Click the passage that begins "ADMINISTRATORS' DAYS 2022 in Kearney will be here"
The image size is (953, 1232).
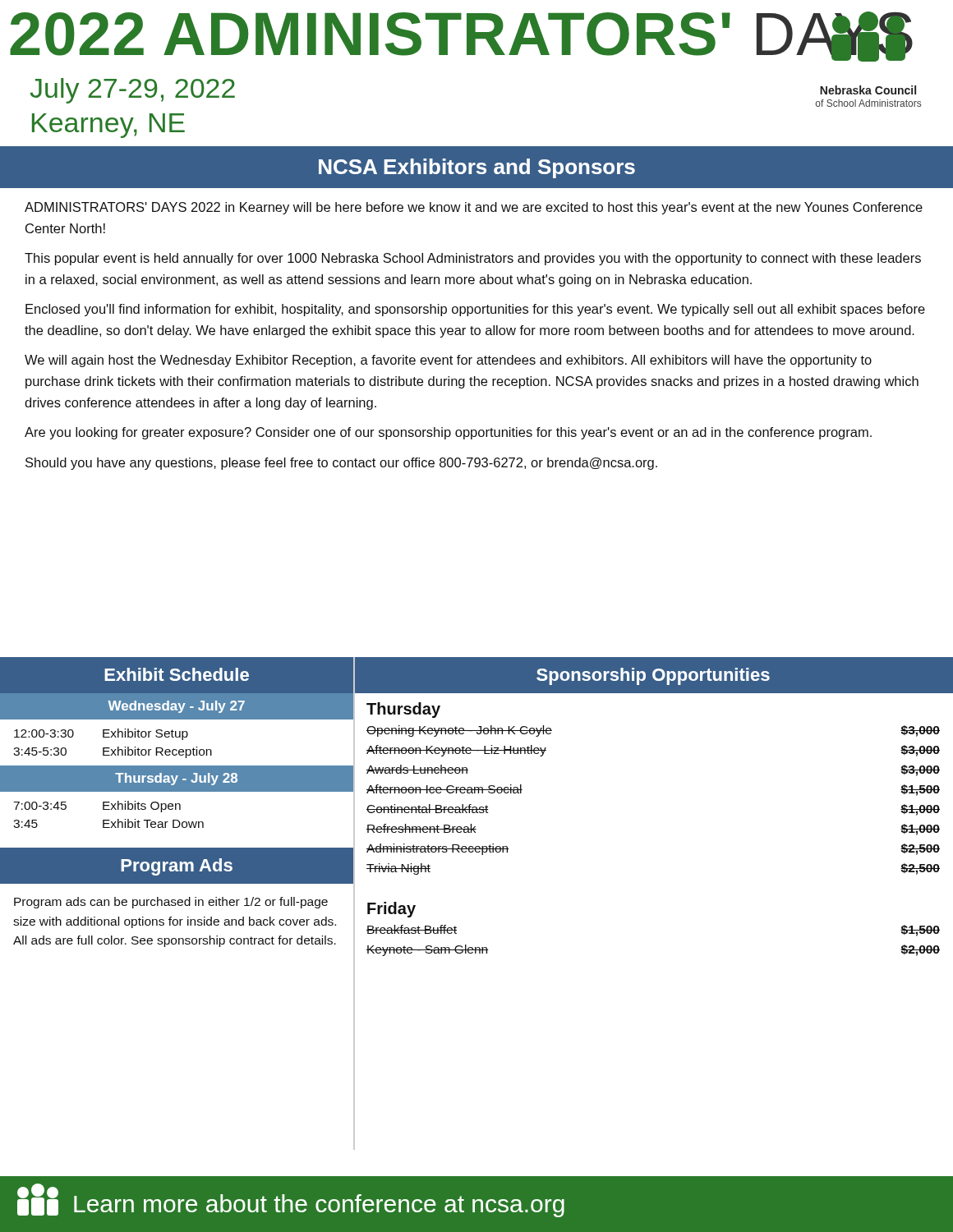476,335
